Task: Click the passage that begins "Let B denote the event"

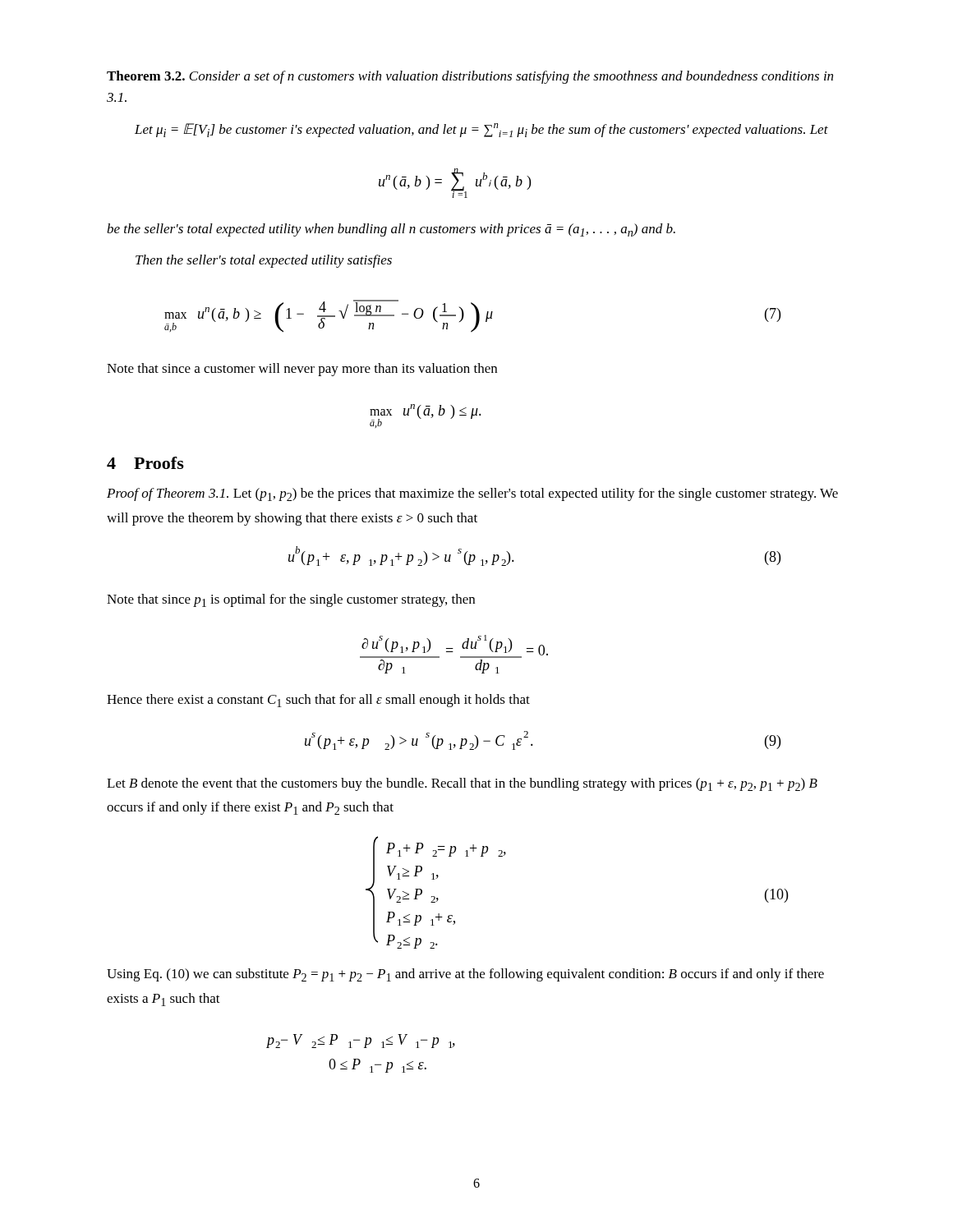Action: point(462,796)
